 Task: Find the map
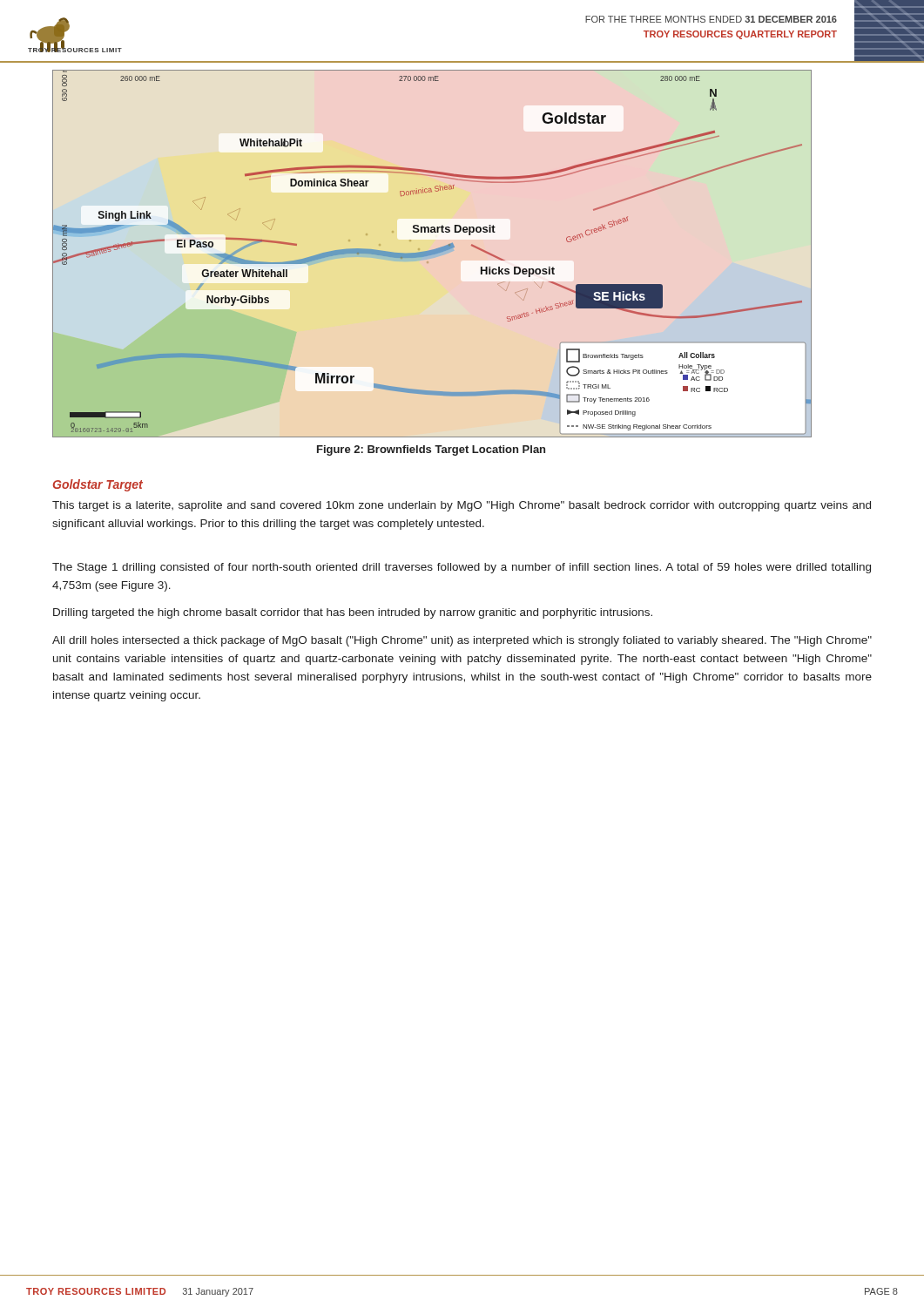point(431,263)
